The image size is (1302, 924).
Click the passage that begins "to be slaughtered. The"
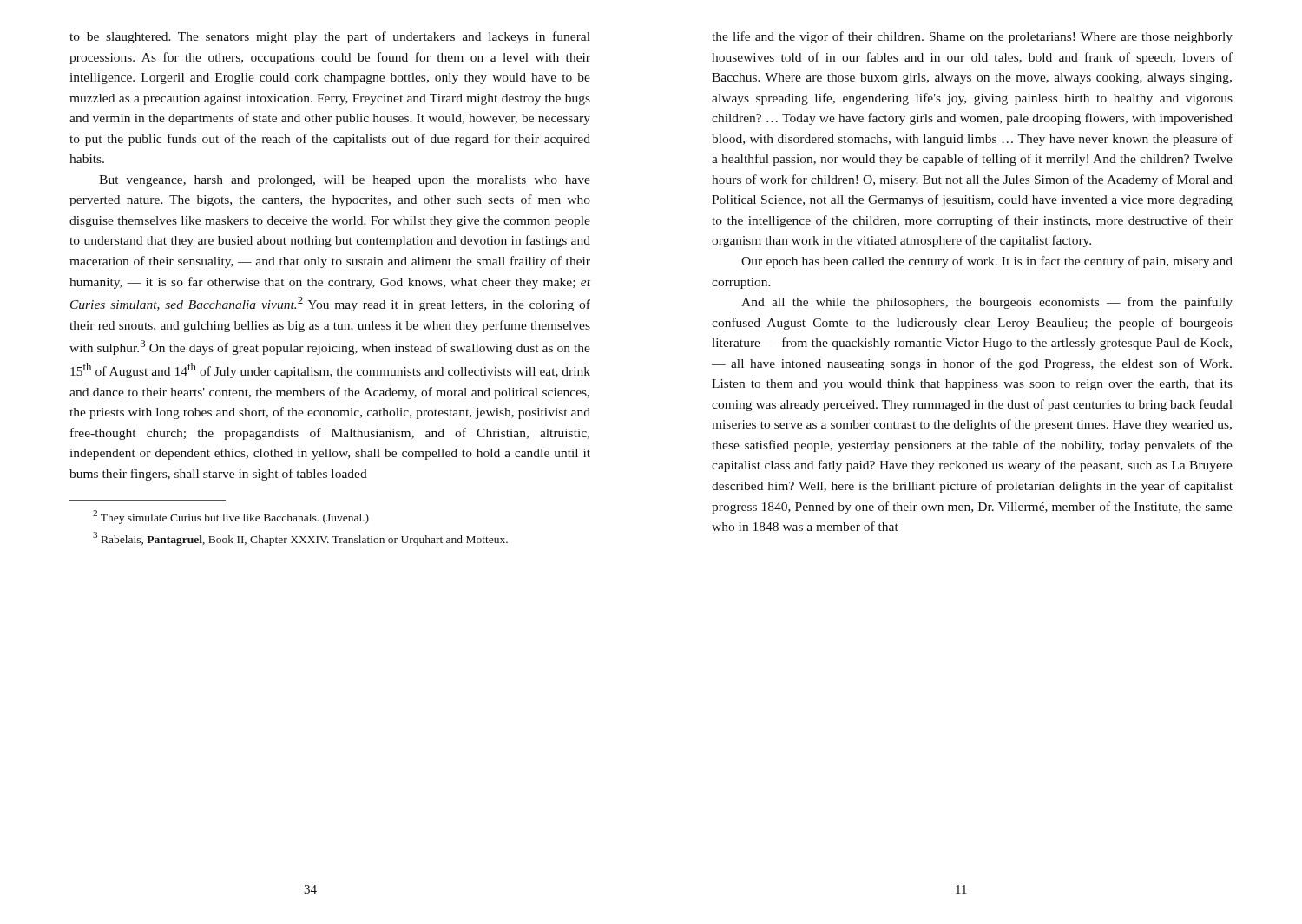pos(330,255)
